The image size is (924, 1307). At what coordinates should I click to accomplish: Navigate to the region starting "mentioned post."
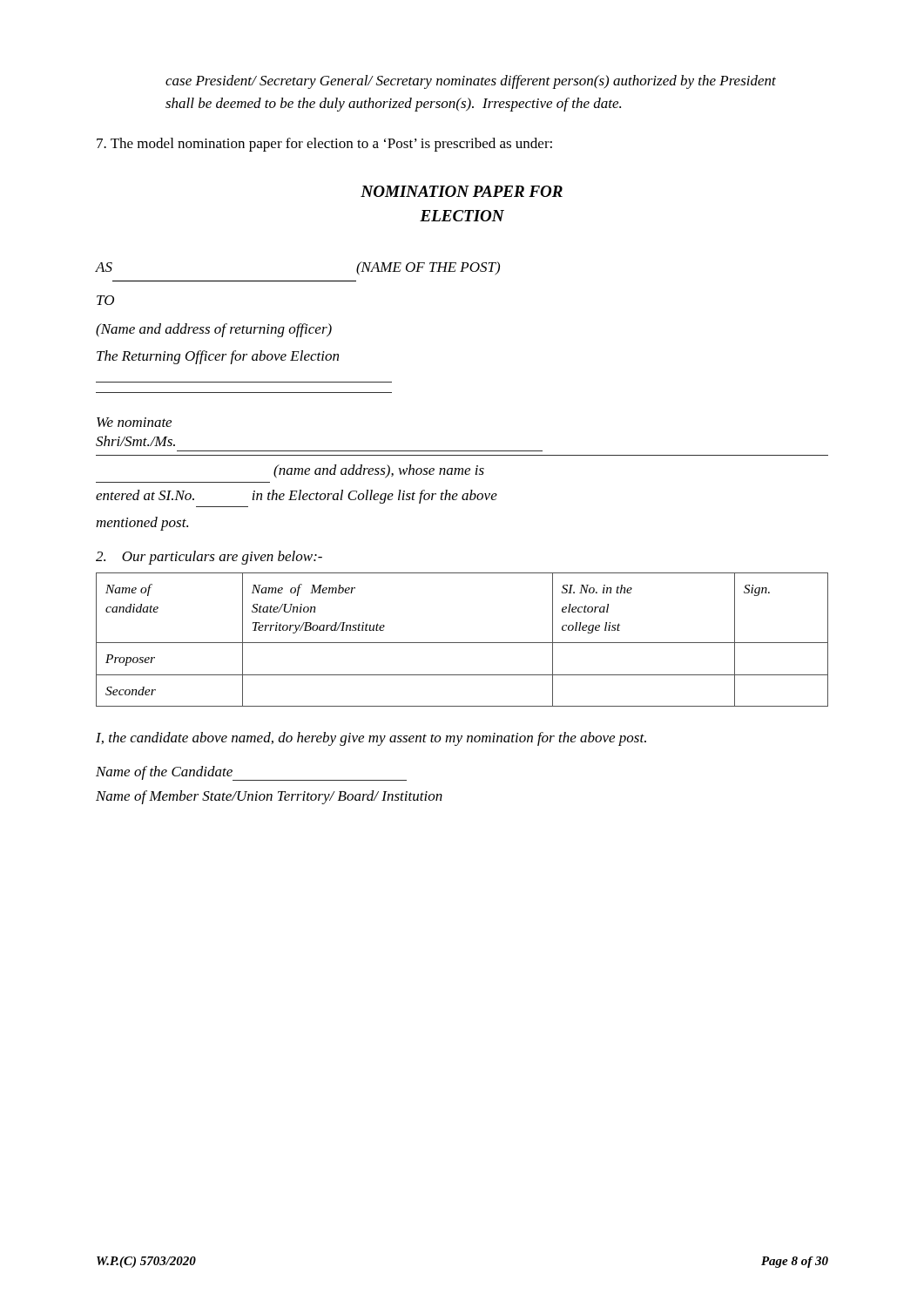[143, 522]
